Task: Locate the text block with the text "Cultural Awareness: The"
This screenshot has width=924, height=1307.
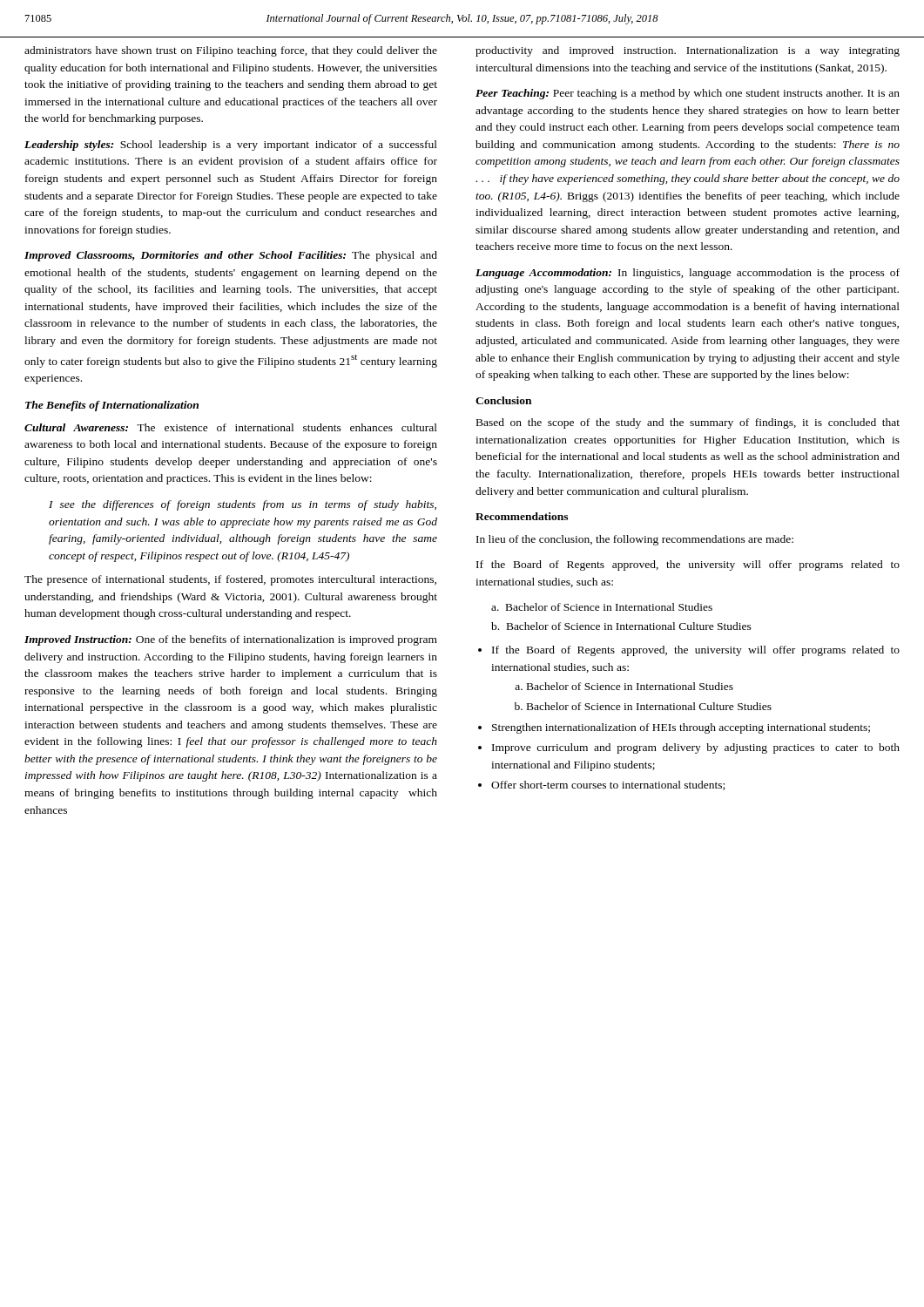Action: 231,453
